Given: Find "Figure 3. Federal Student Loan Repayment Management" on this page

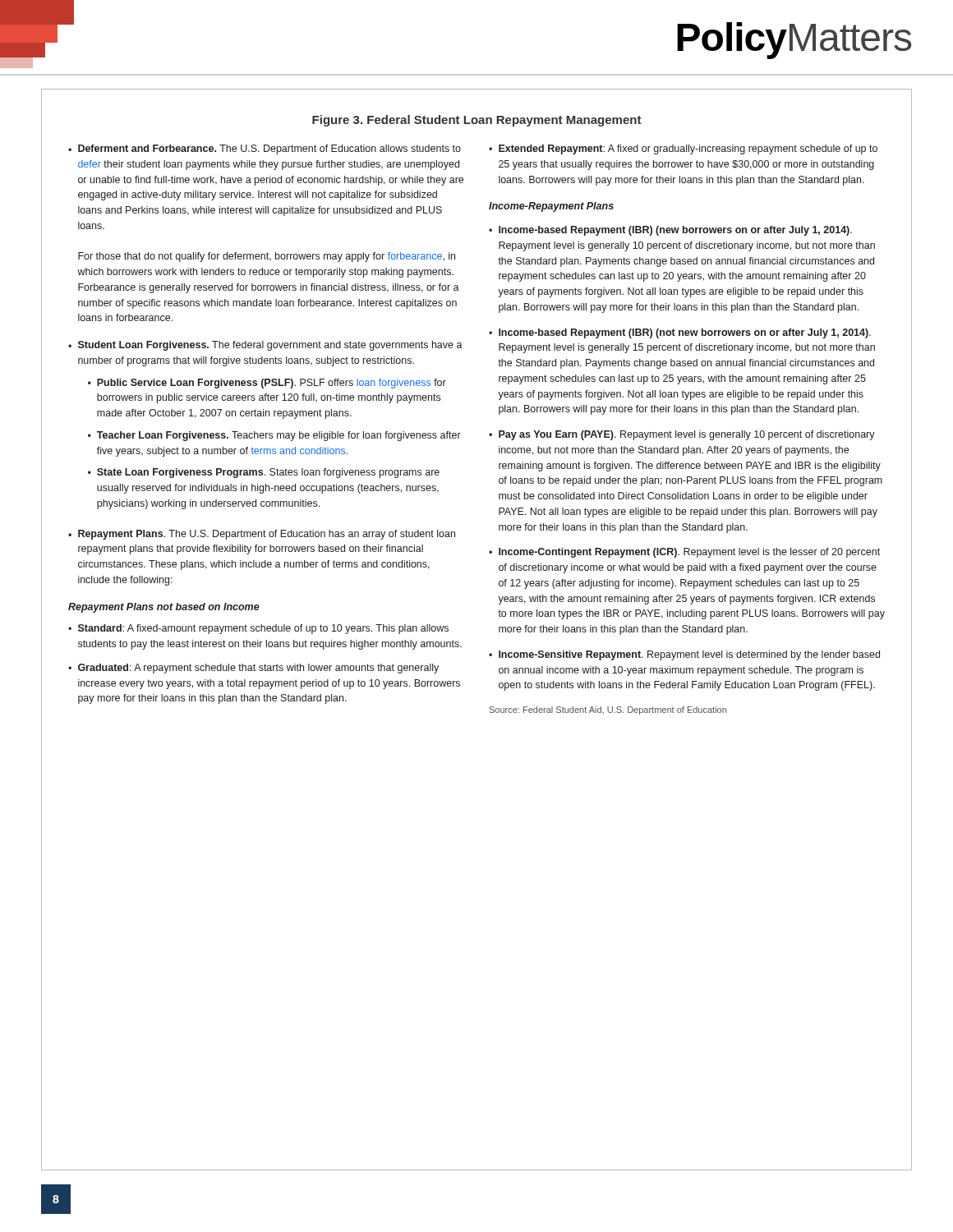Looking at the screenshot, I should 476,120.
